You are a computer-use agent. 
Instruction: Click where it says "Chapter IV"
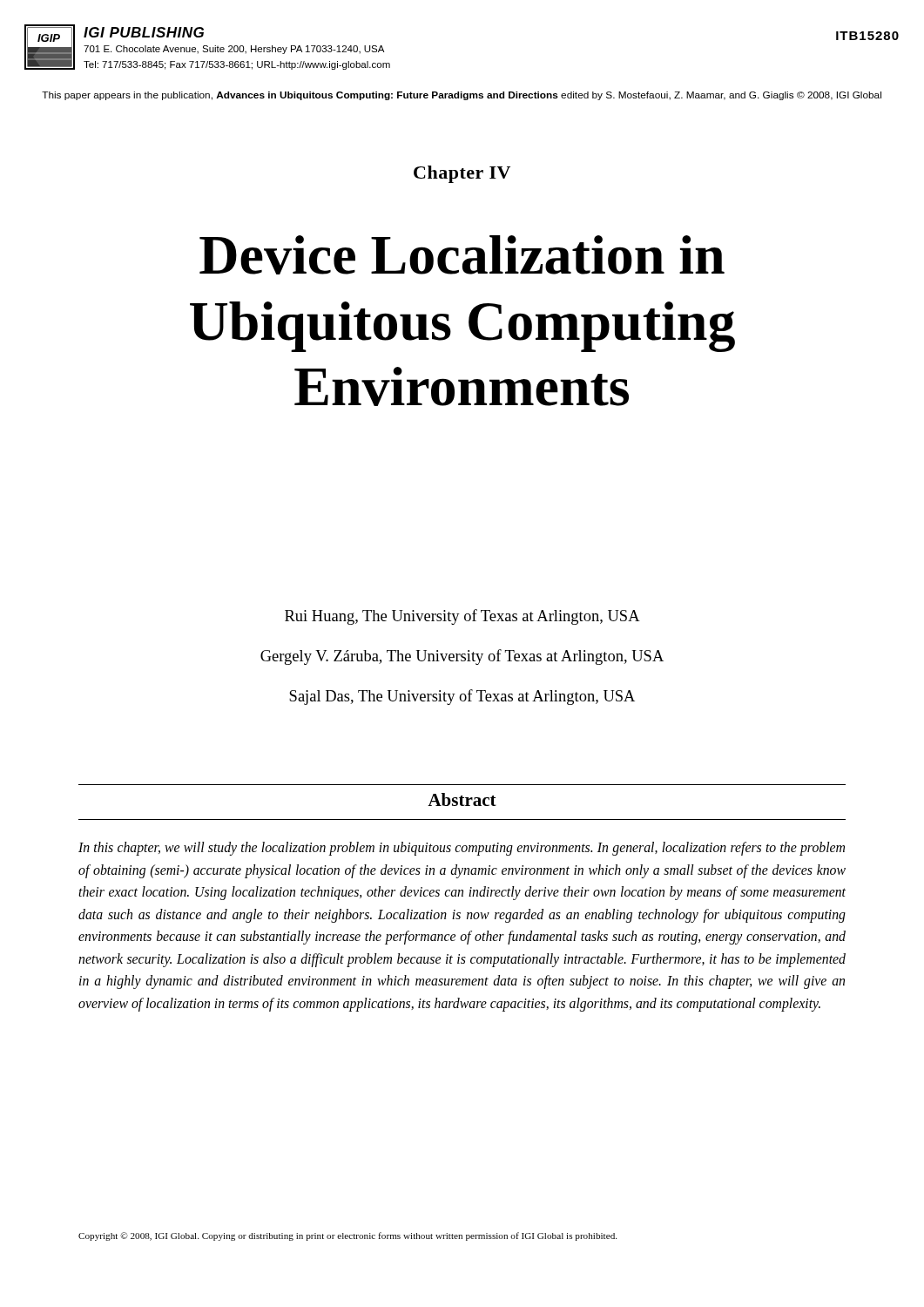462,172
